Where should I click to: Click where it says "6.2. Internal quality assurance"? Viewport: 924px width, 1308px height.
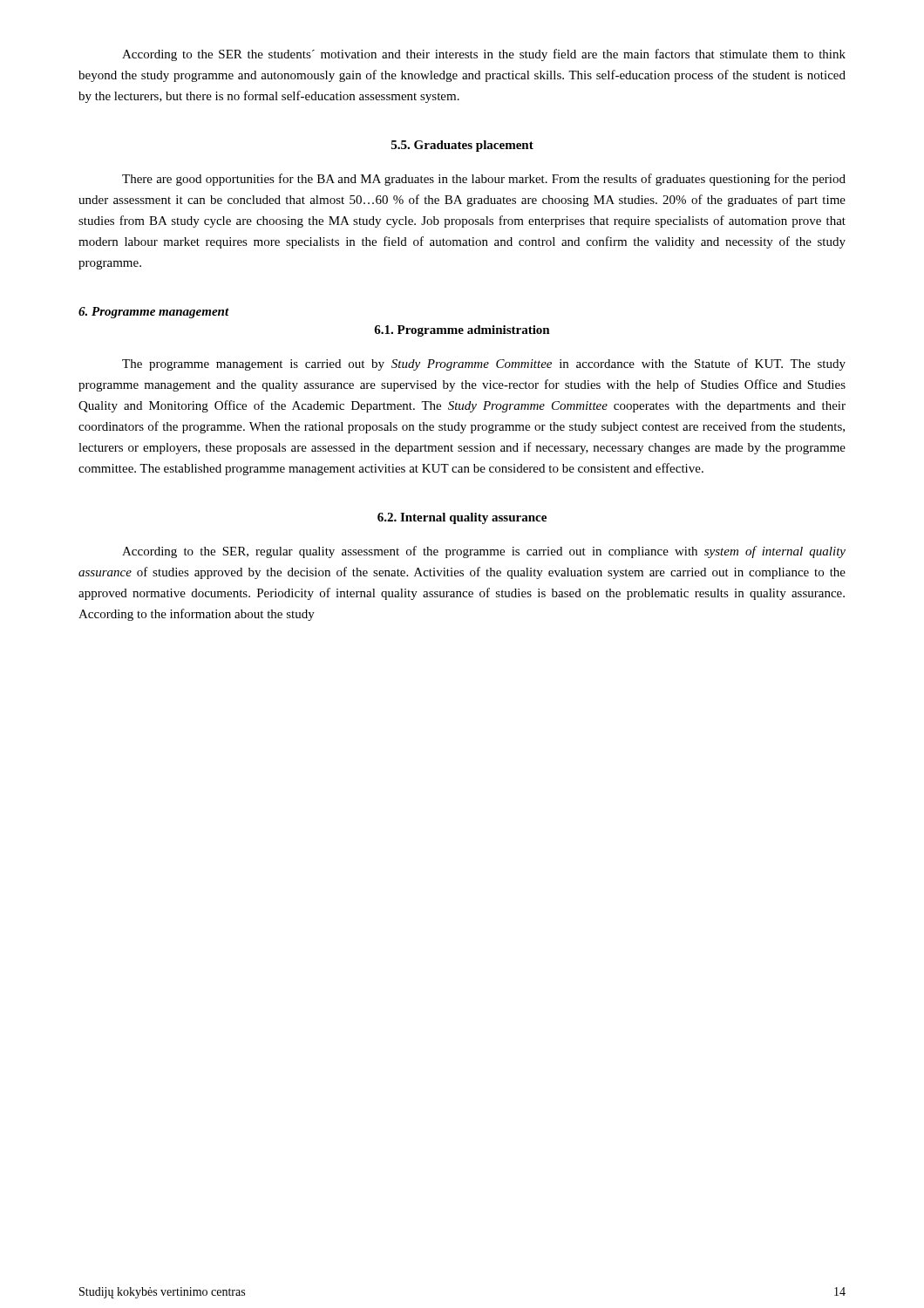[462, 517]
